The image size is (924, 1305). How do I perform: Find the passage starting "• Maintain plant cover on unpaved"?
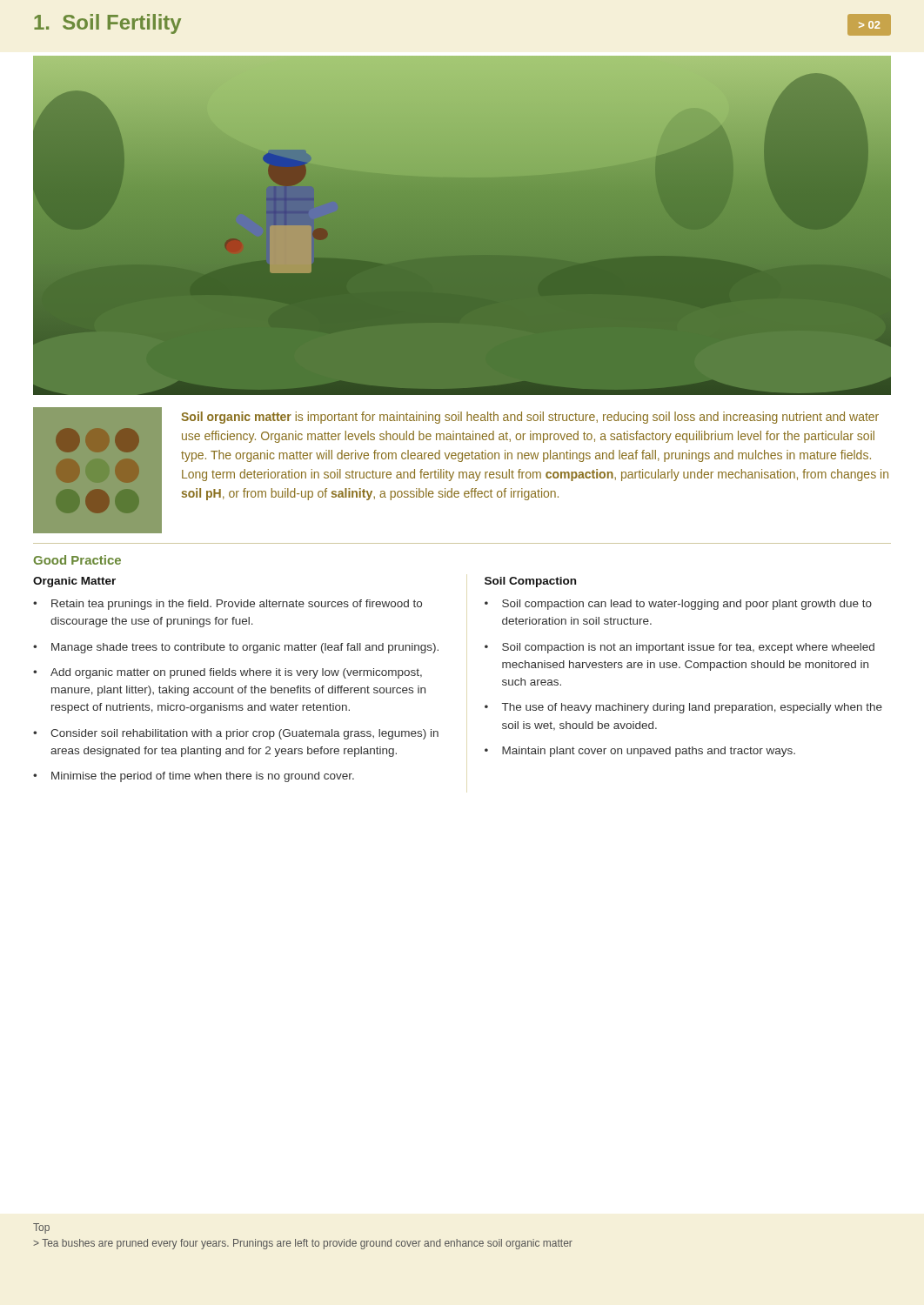[x=640, y=751]
